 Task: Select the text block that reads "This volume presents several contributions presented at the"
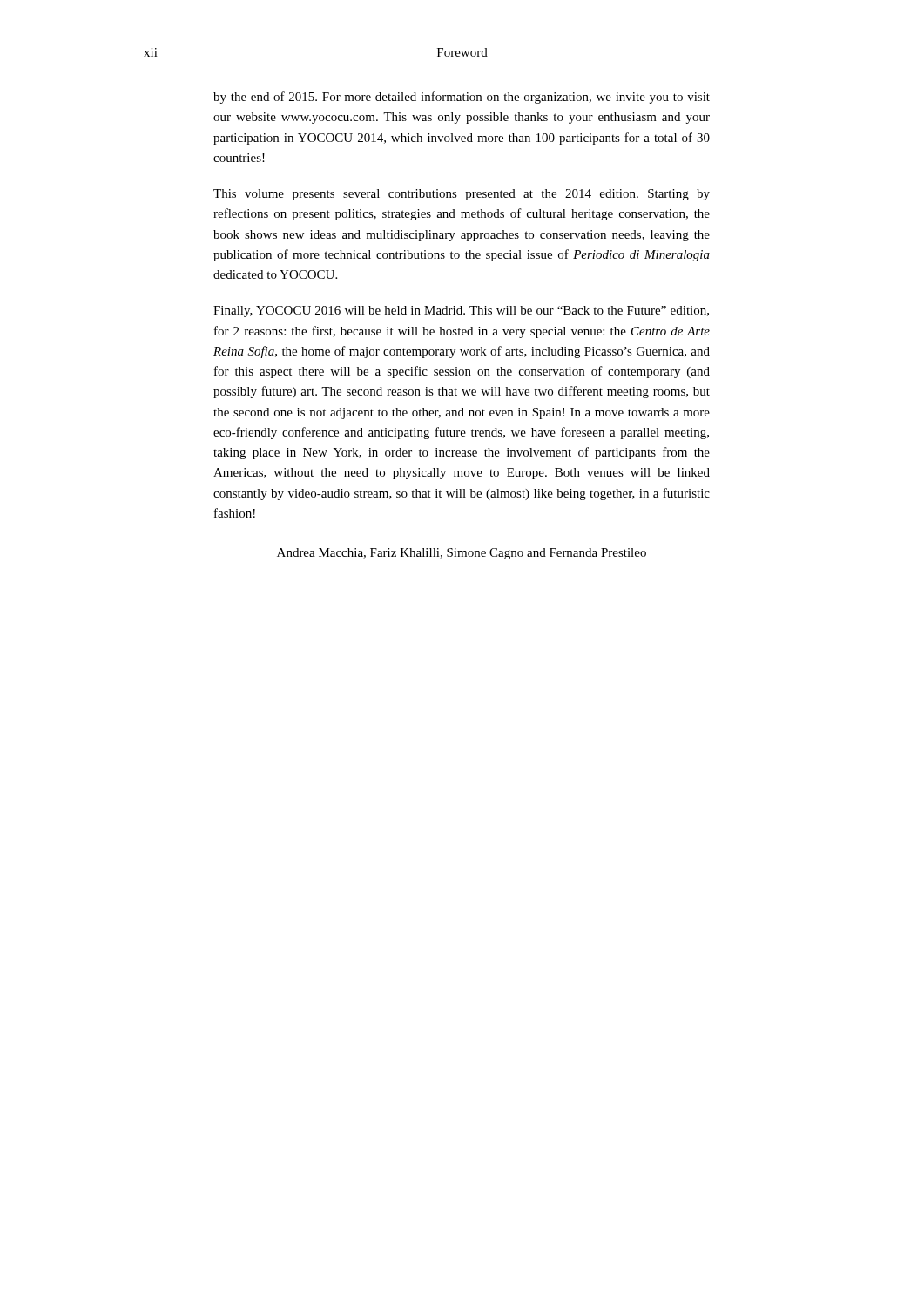pyautogui.click(x=462, y=234)
